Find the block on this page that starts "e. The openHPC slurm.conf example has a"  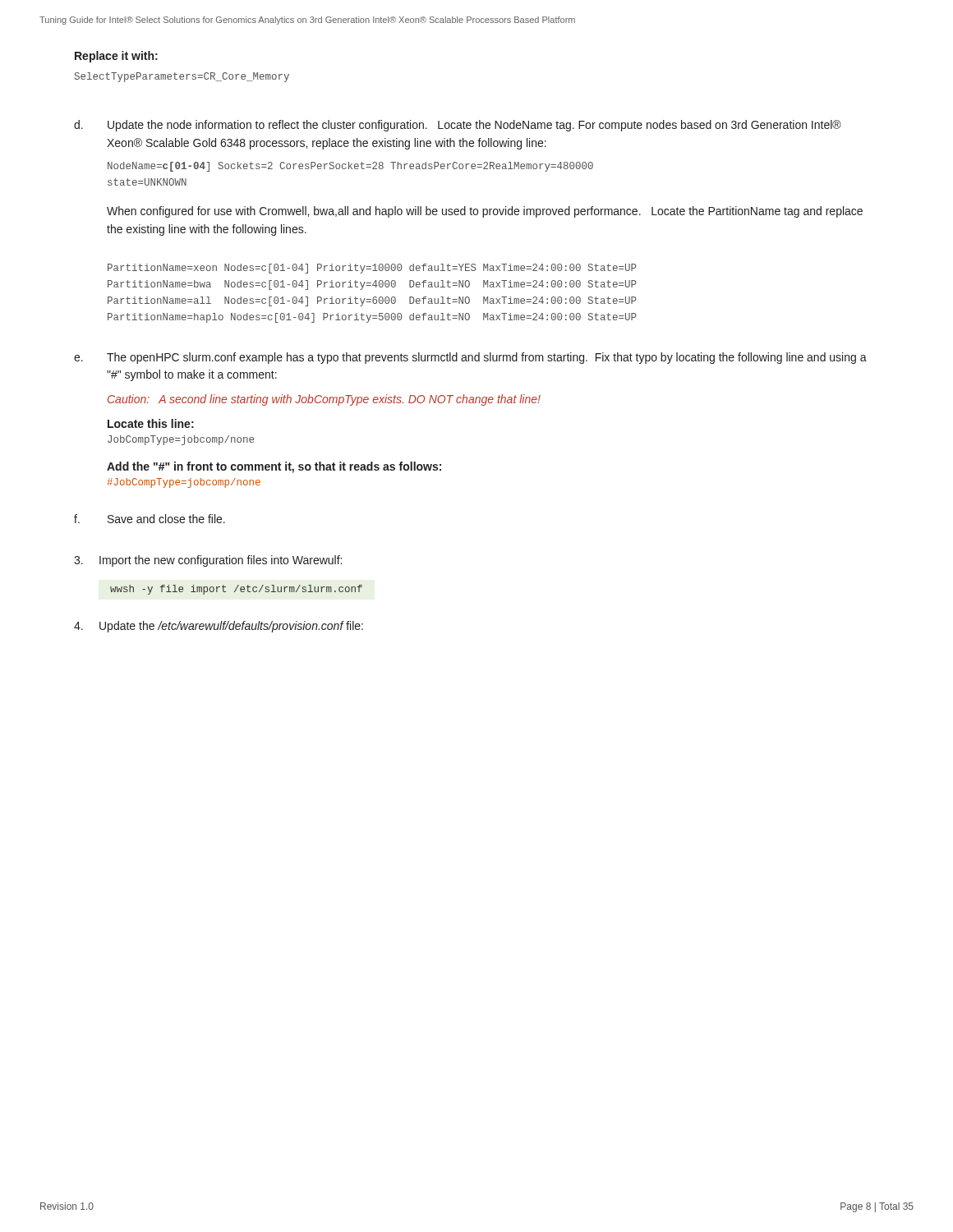tap(470, 358)
